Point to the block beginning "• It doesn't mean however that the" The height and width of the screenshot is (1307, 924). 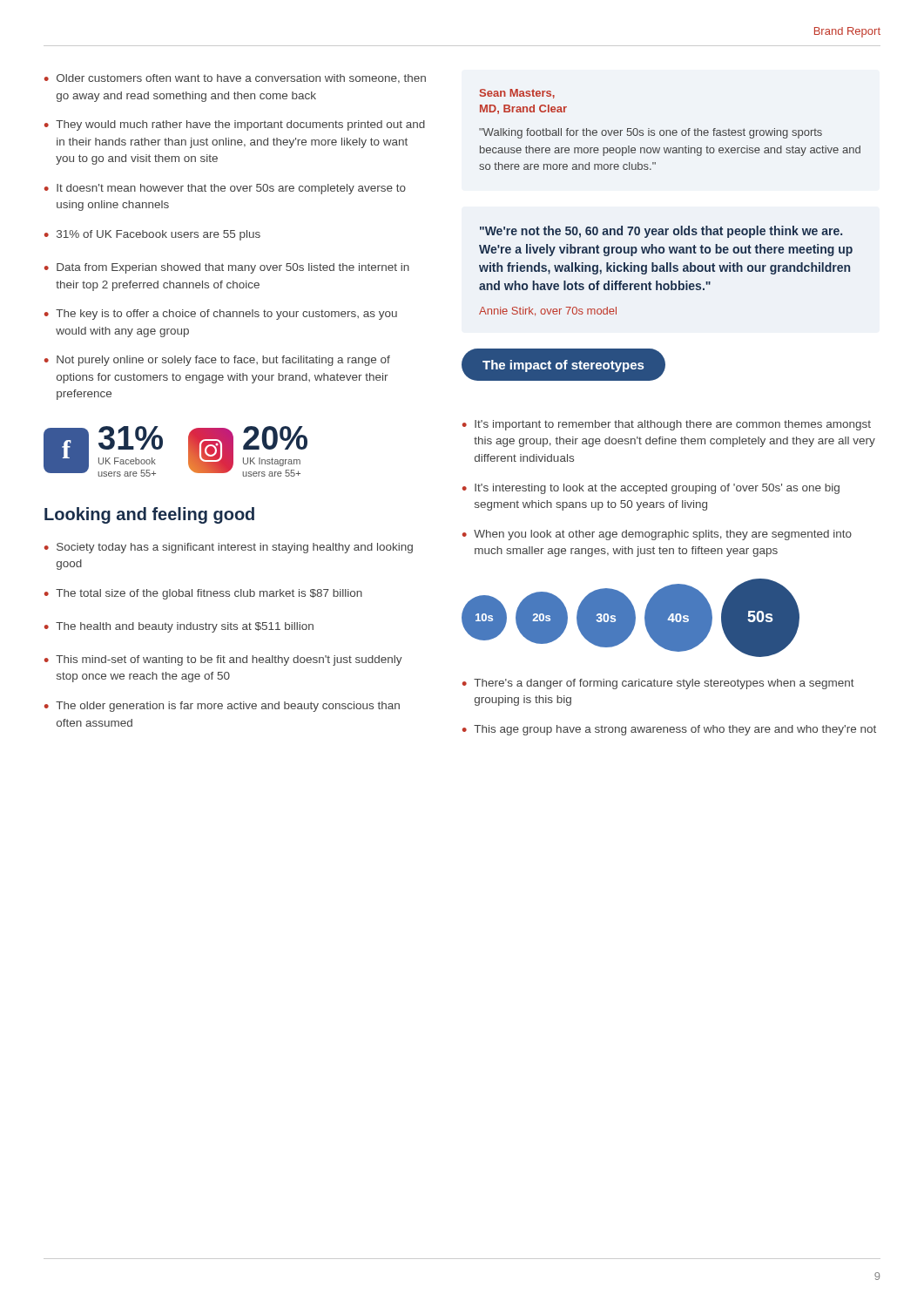[235, 196]
